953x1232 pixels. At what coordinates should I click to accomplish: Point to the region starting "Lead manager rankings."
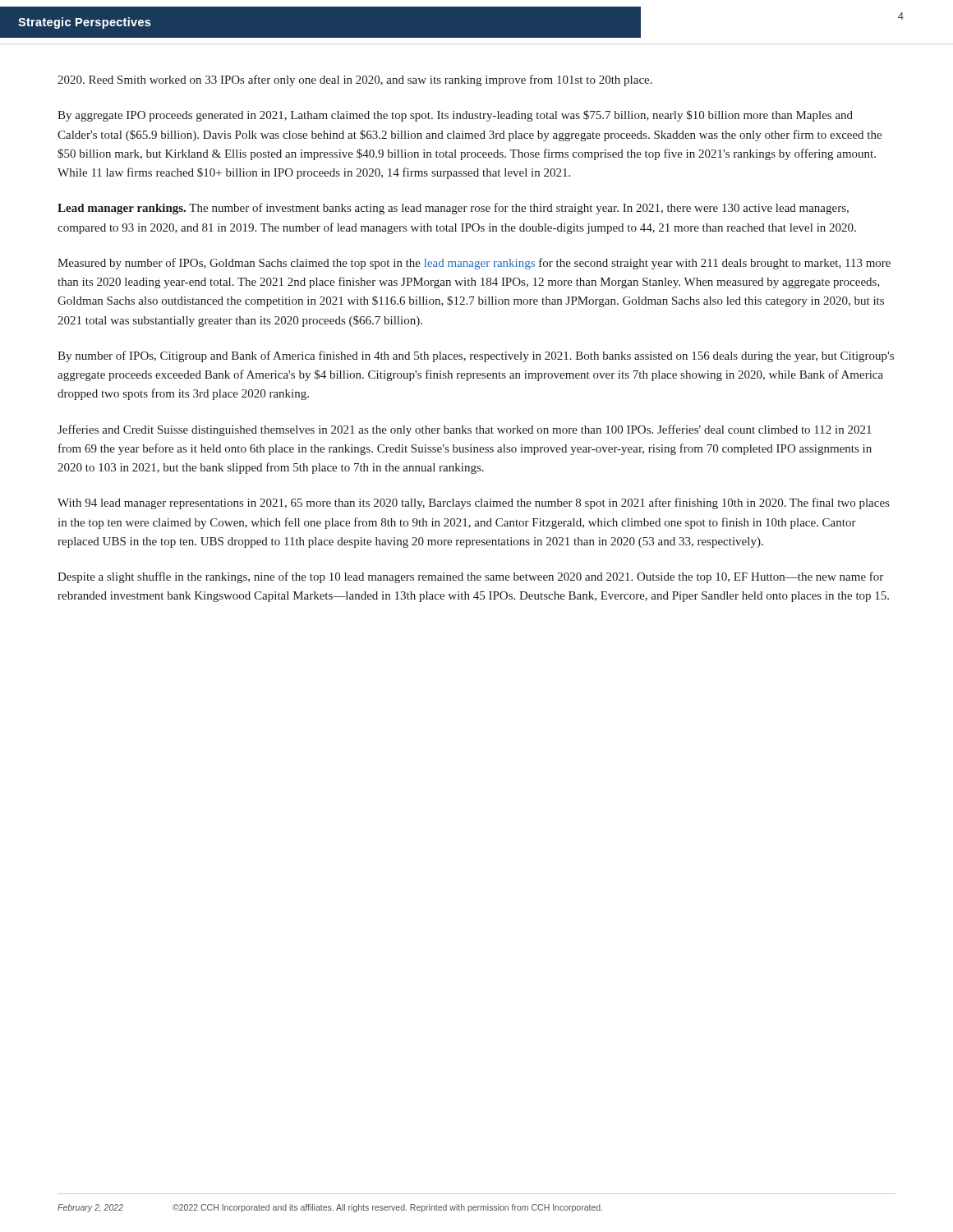[457, 218]
